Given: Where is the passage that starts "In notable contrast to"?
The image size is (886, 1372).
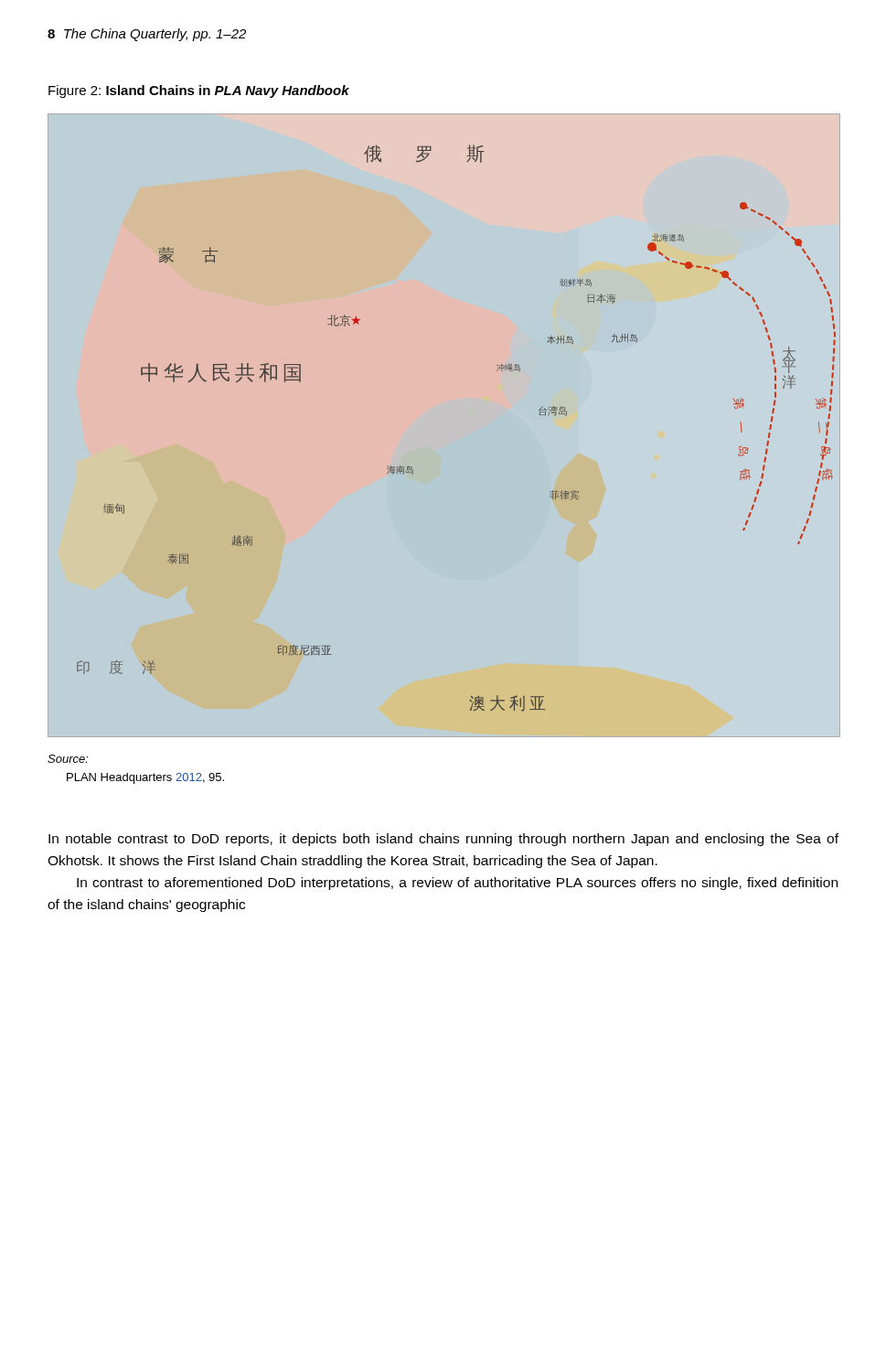Looking at the screenshot, I should tap(443, 872).
